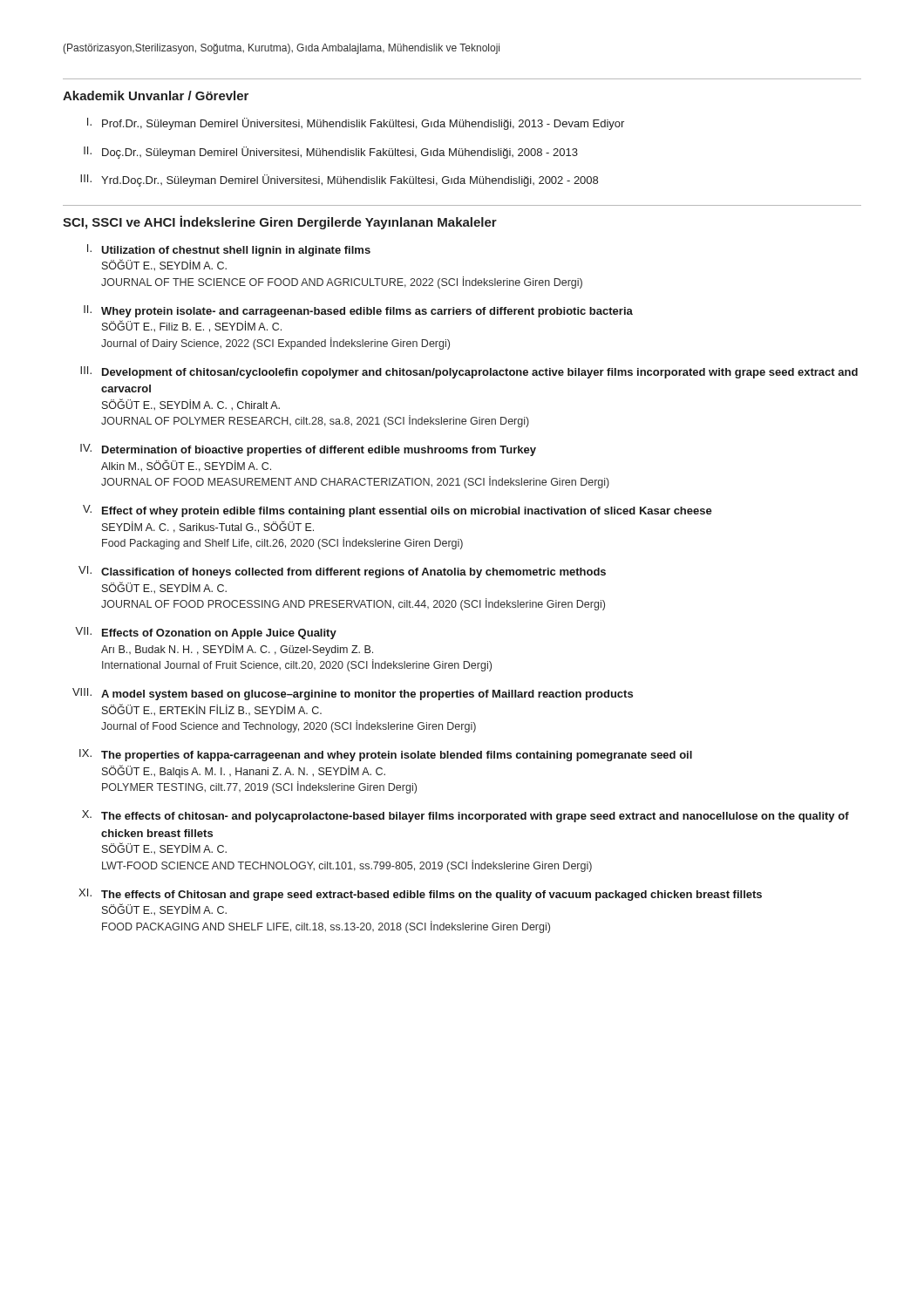Click on the text starting "IV. Determination of bioactive properties of different"
The image size is (924, 1308).
point(308,450)
